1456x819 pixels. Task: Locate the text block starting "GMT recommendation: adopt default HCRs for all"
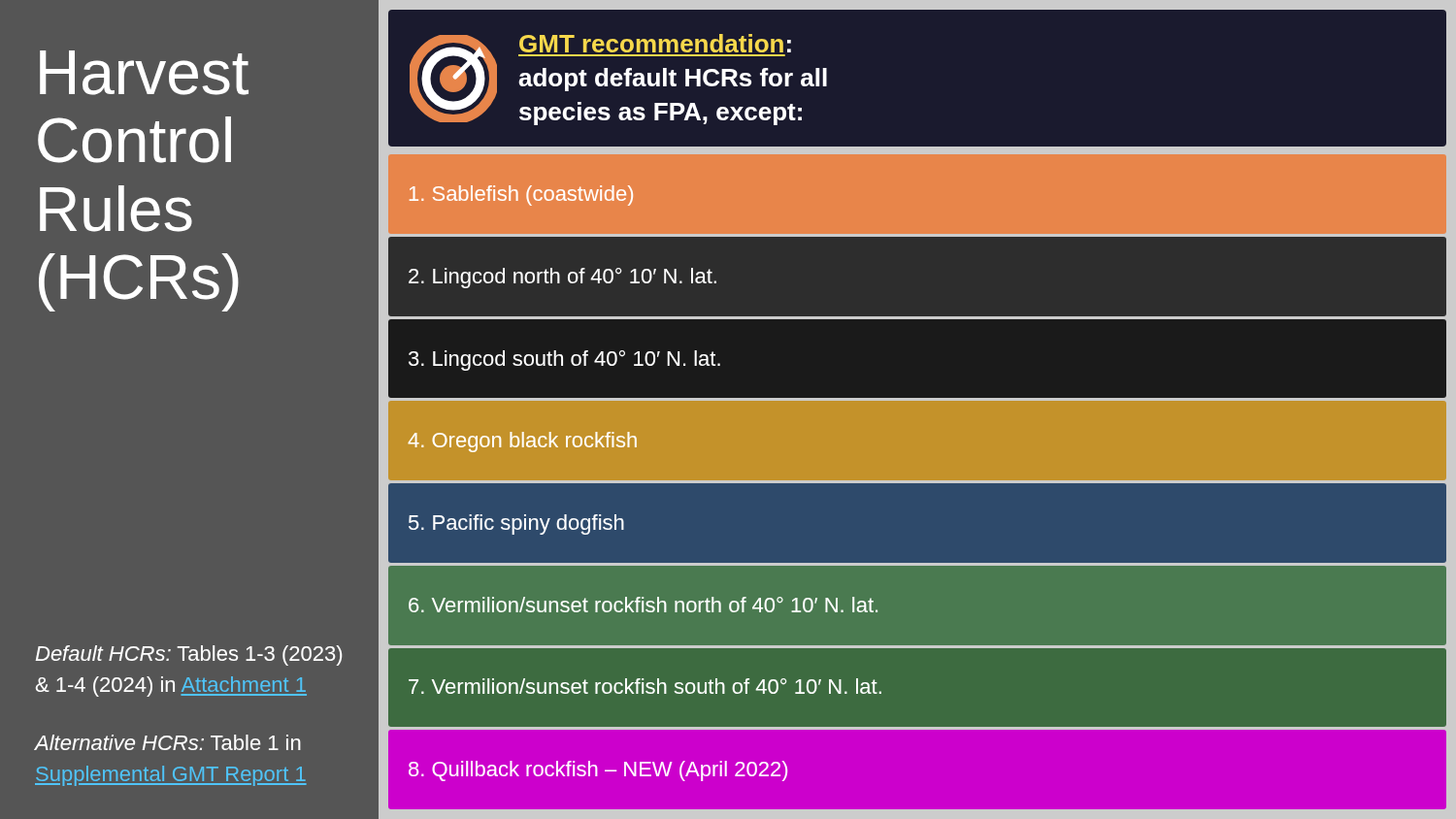click(619, 78)
